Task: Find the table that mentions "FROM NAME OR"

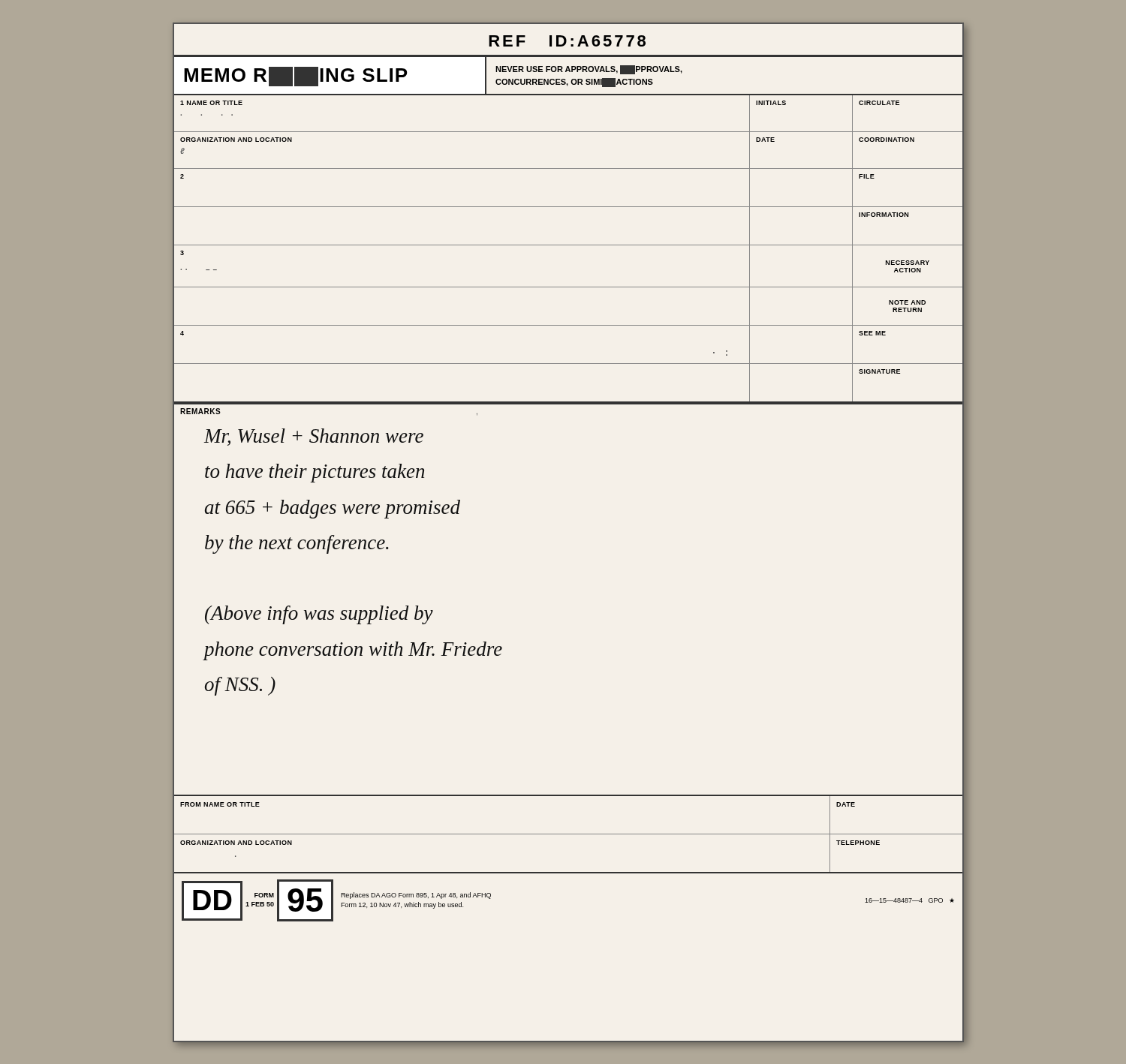Action: 568,835
